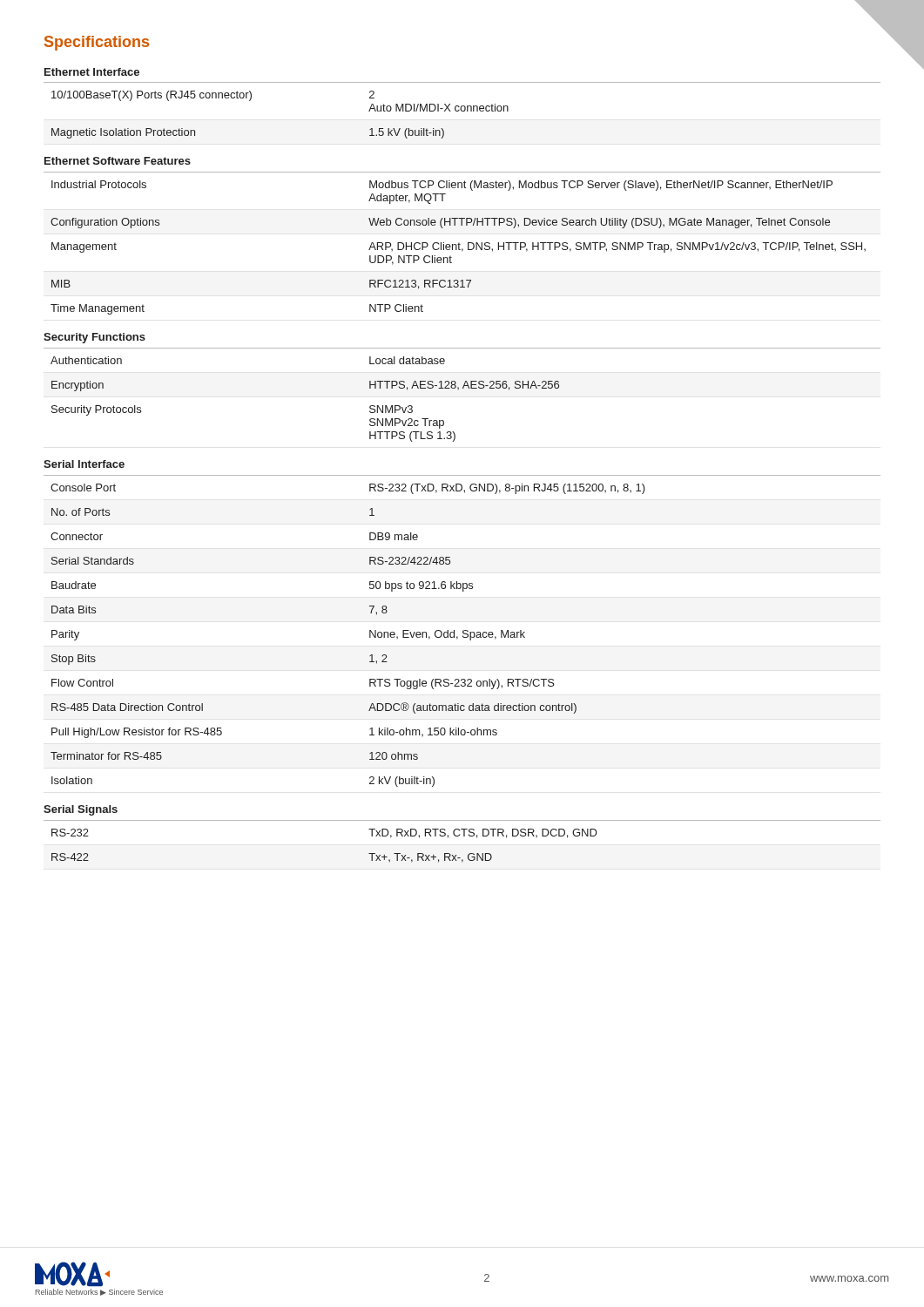The width and height of the screenshot is (924, 1307).
Task: Click on the table containing "Modbus TCP Client (Master),"
Action: [462, 247]
